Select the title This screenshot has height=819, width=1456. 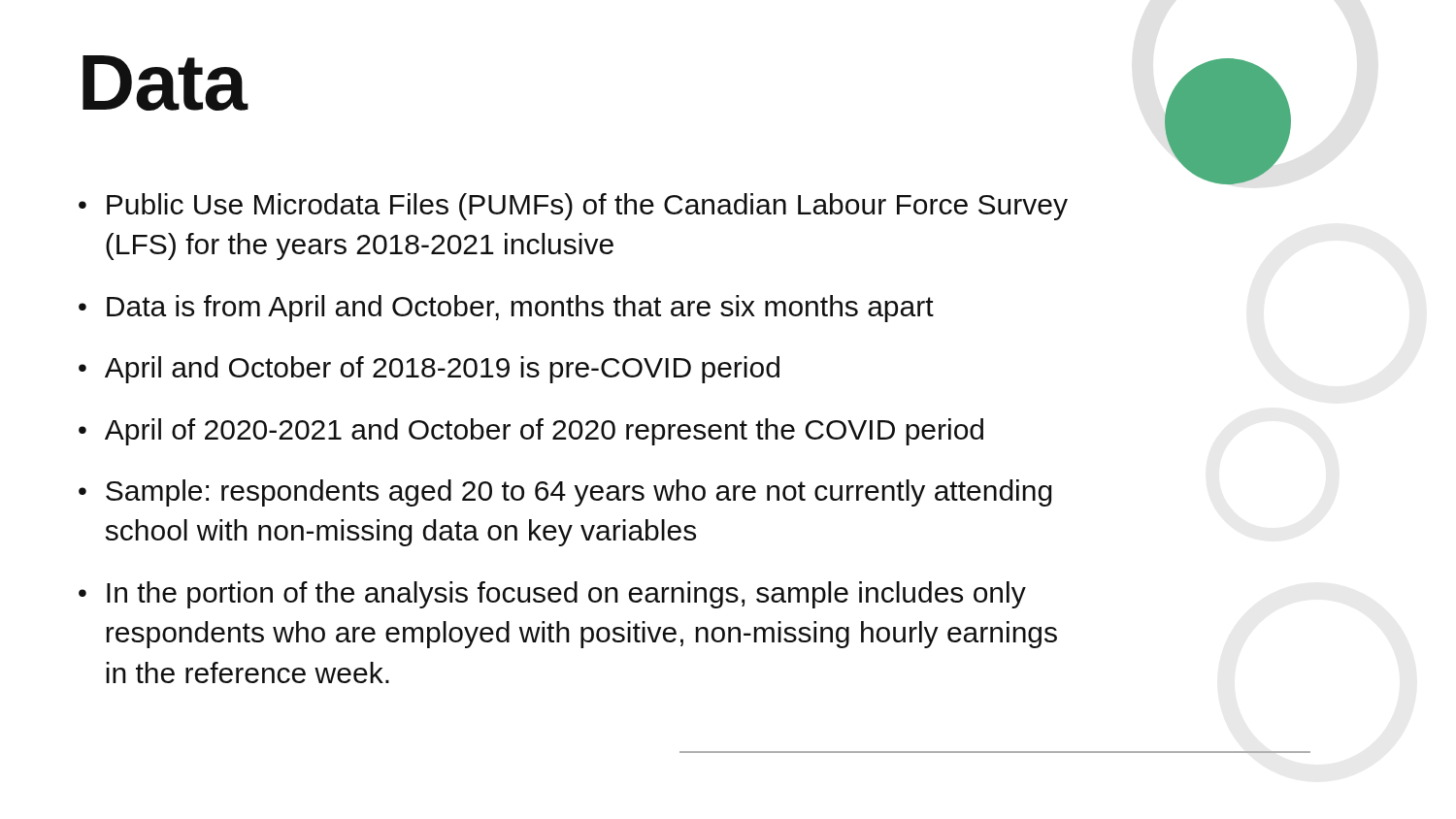tap(162, 82)
